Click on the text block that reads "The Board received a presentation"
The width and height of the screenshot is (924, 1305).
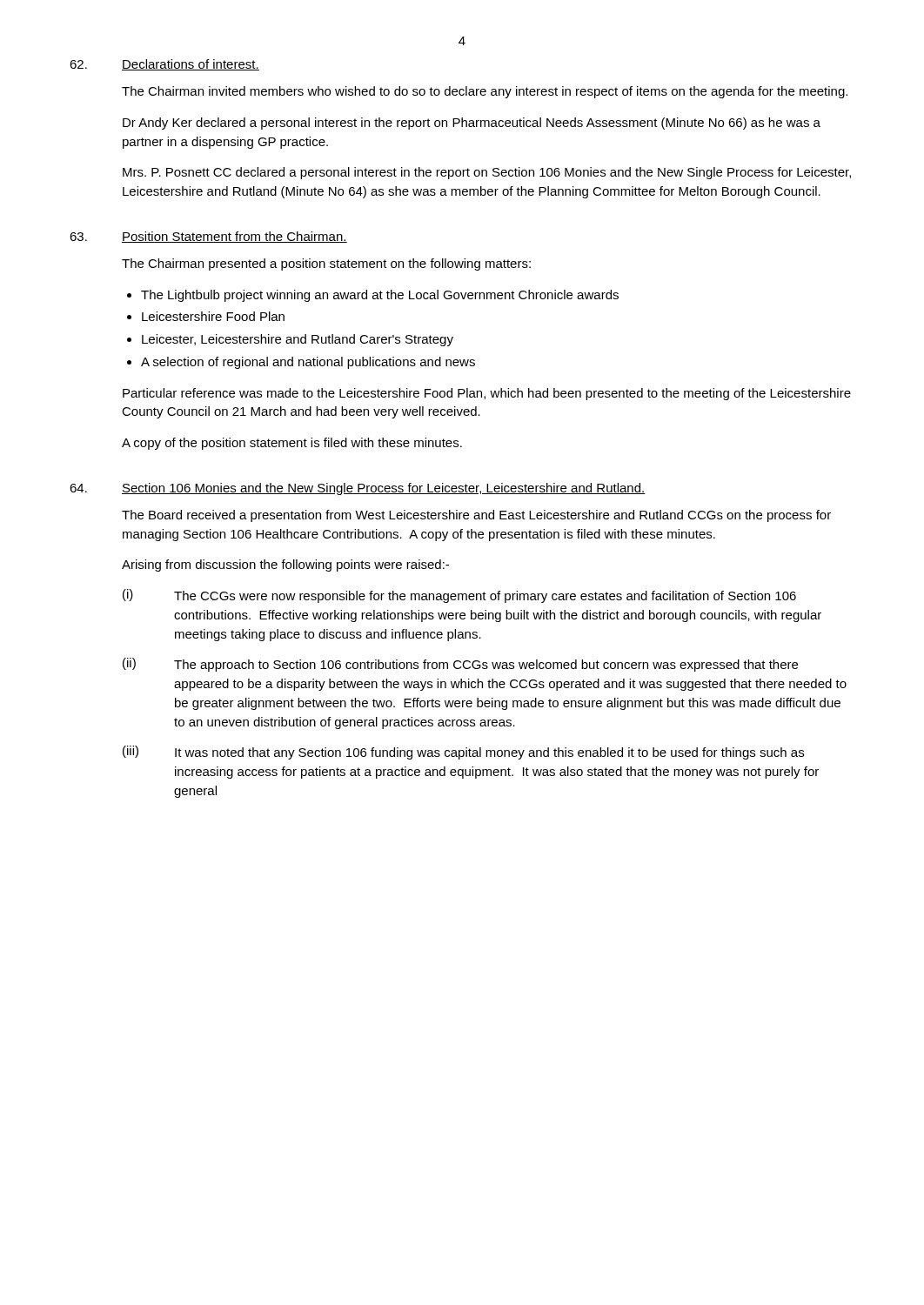click(x=476, y=524)
